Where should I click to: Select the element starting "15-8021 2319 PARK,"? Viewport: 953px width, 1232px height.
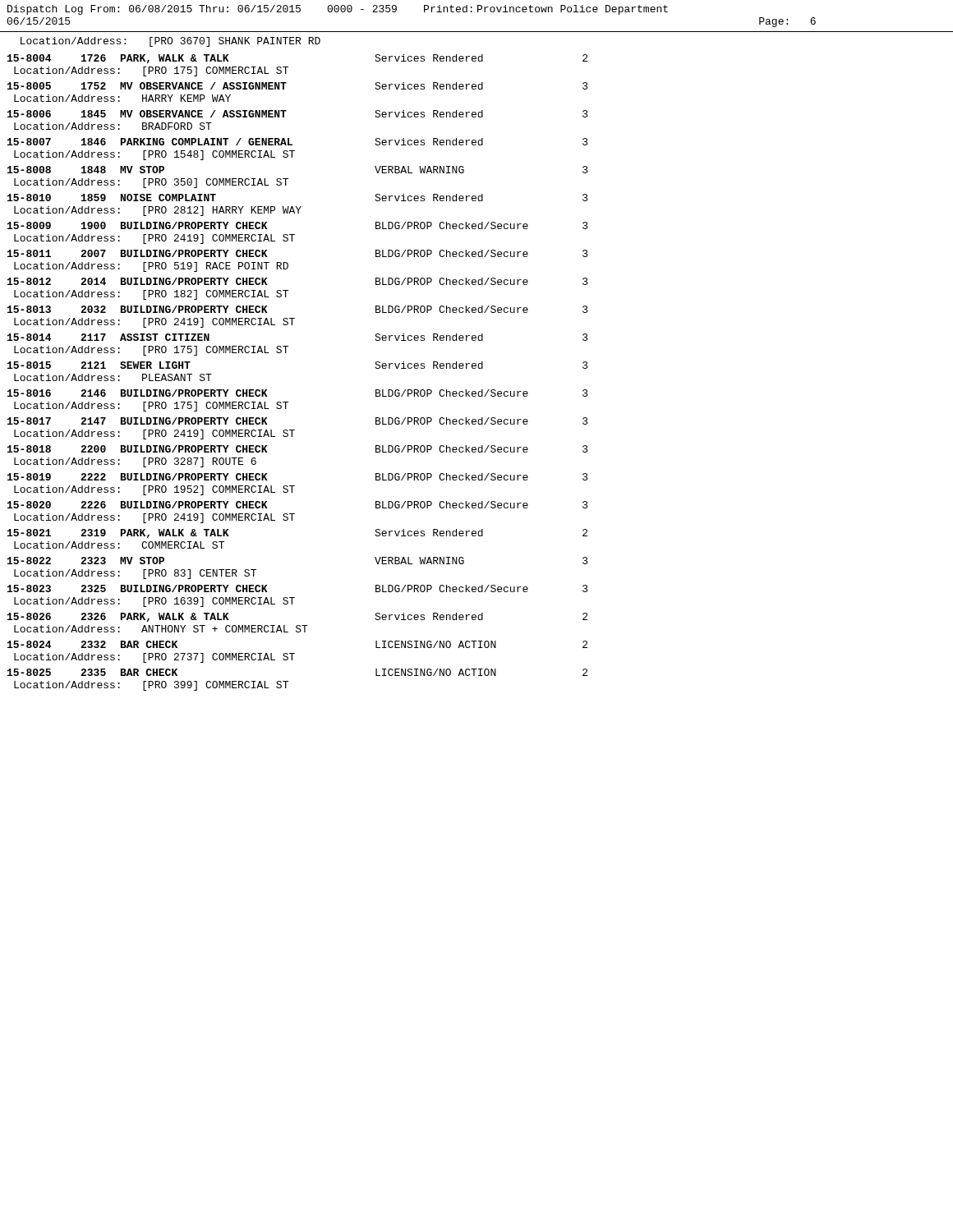click(x=476, y=540)
